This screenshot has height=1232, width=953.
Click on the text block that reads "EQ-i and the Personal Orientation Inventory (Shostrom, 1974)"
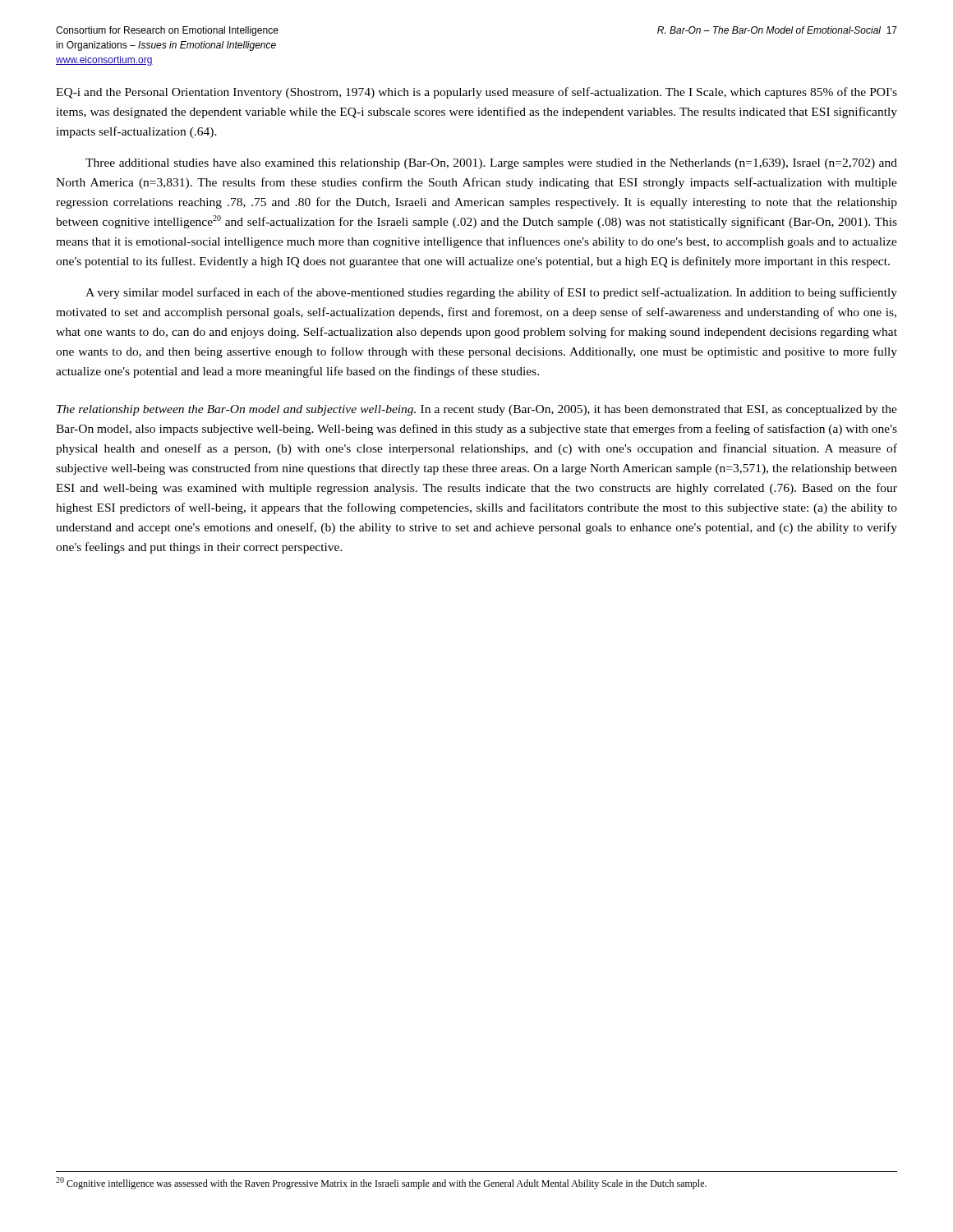476,111
